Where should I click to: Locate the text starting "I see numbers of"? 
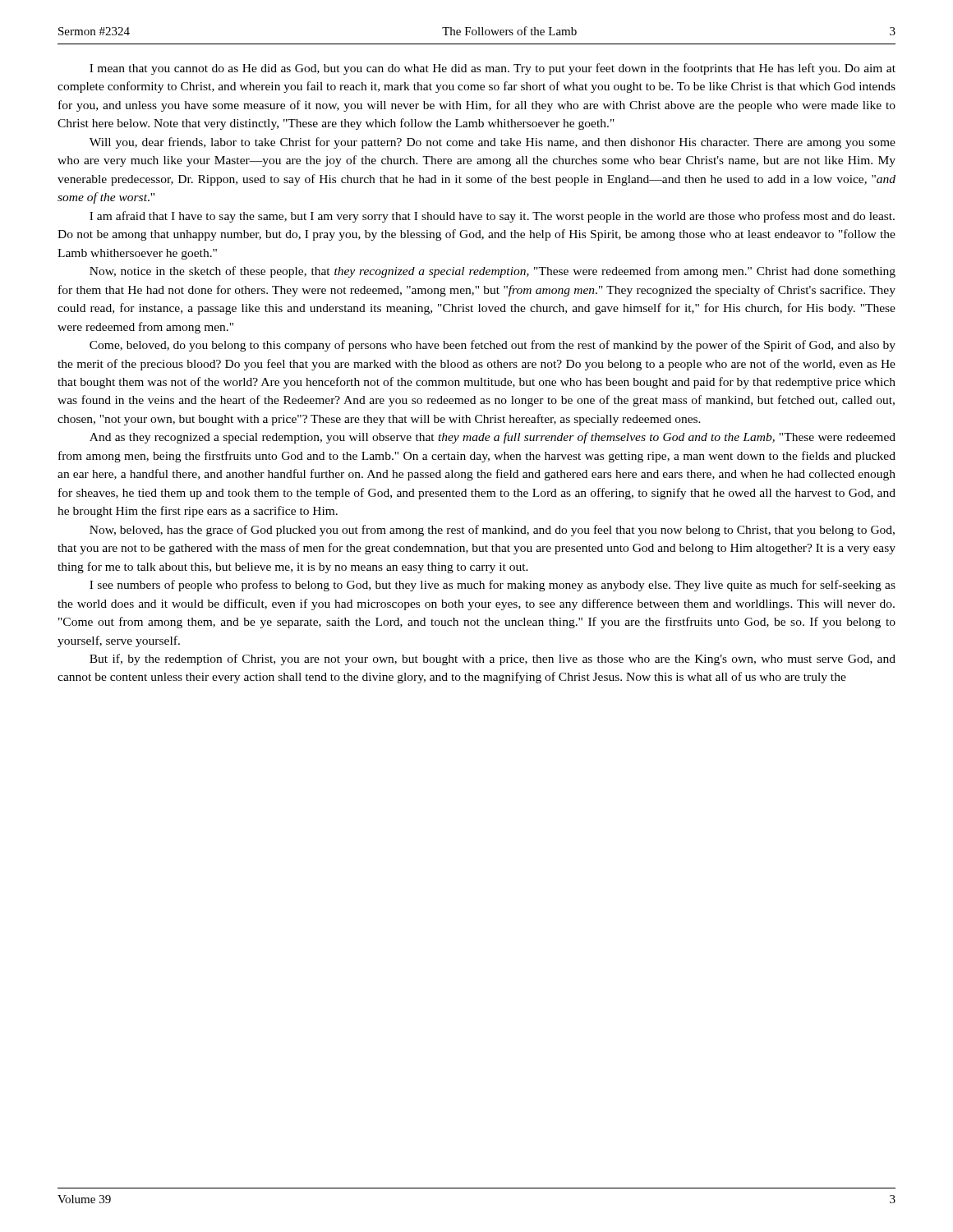(x=476, y=613)
